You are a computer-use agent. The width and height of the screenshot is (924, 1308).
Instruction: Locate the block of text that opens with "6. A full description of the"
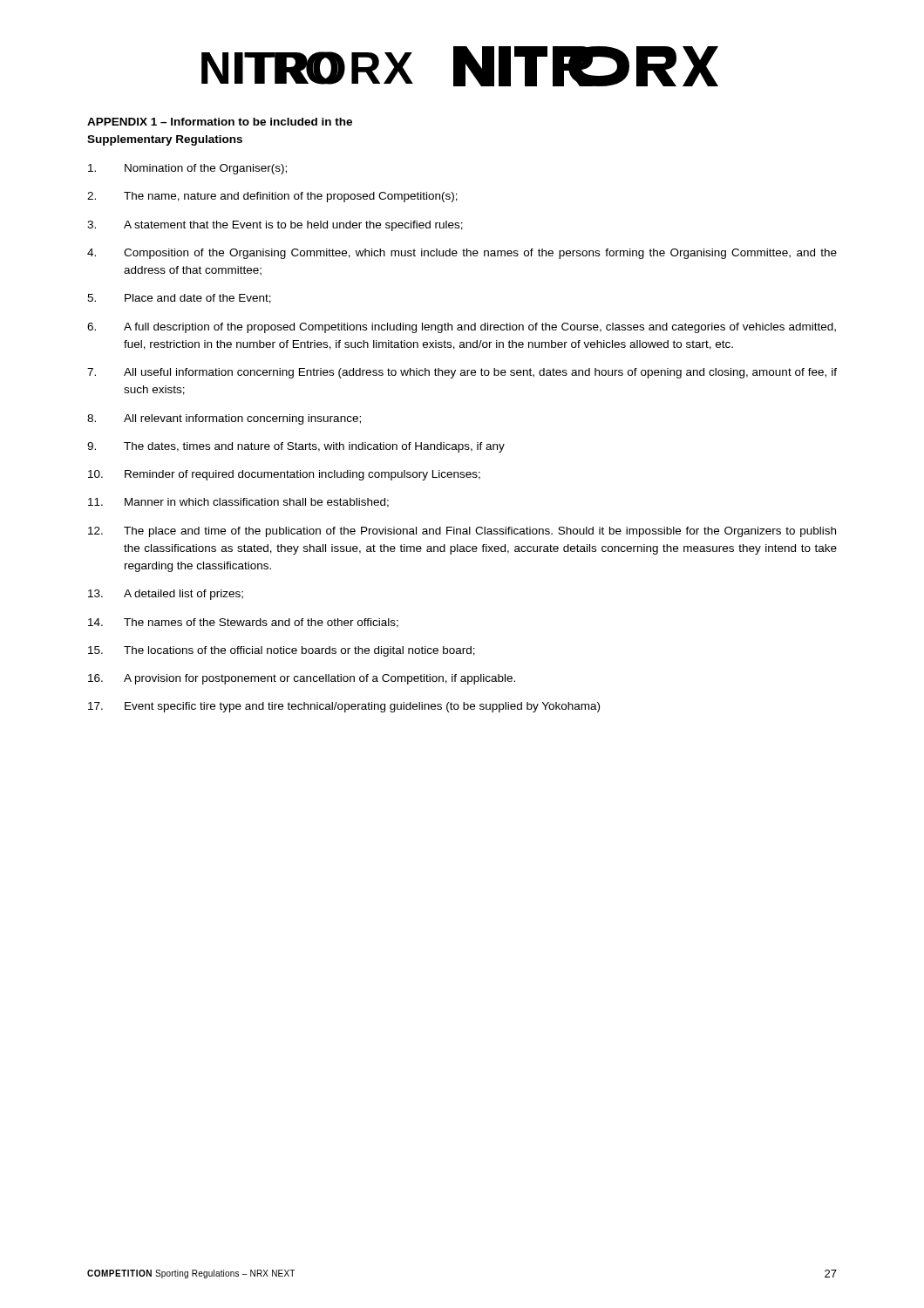462,336
